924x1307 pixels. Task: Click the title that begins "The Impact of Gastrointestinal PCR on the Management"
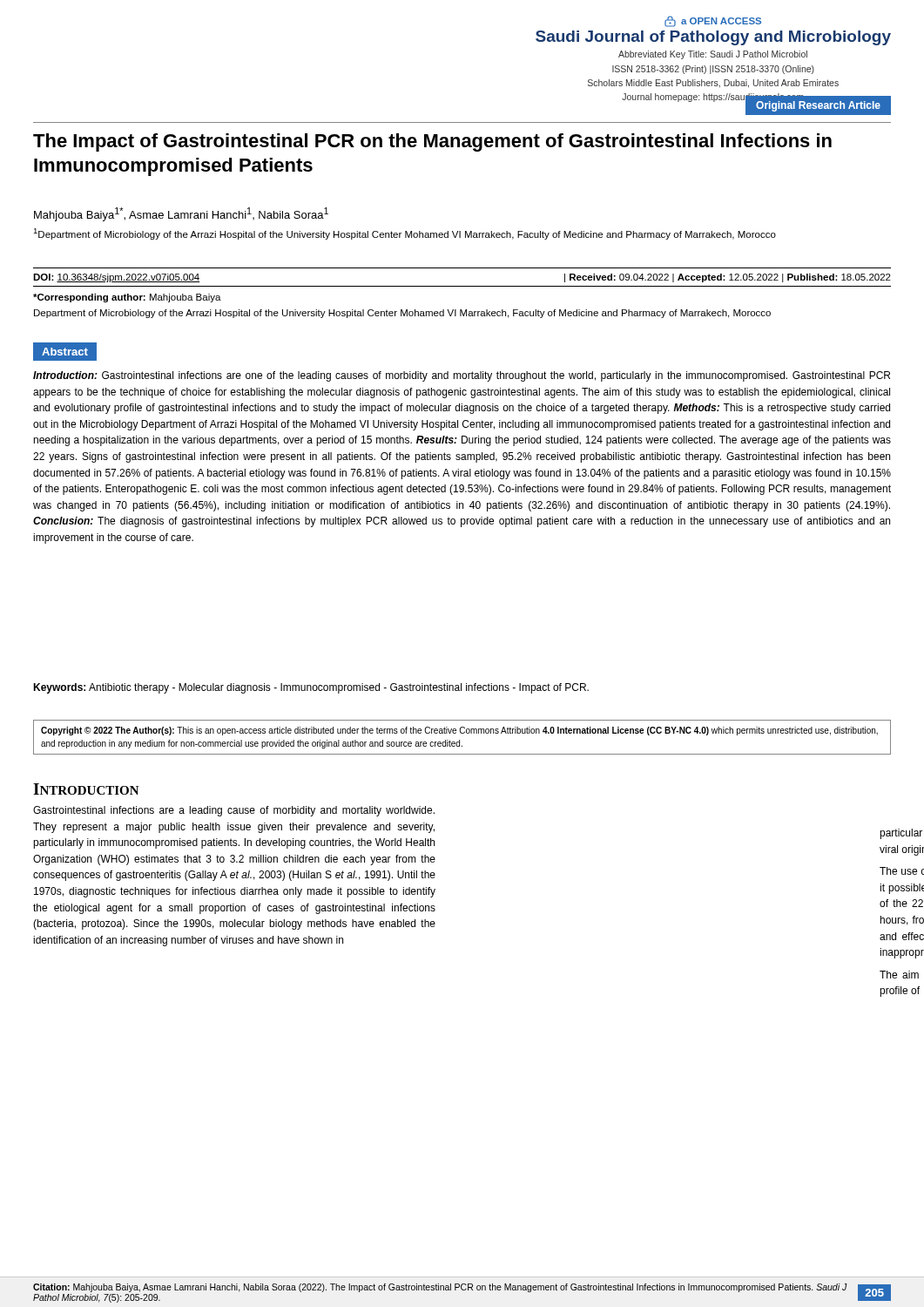462,153
